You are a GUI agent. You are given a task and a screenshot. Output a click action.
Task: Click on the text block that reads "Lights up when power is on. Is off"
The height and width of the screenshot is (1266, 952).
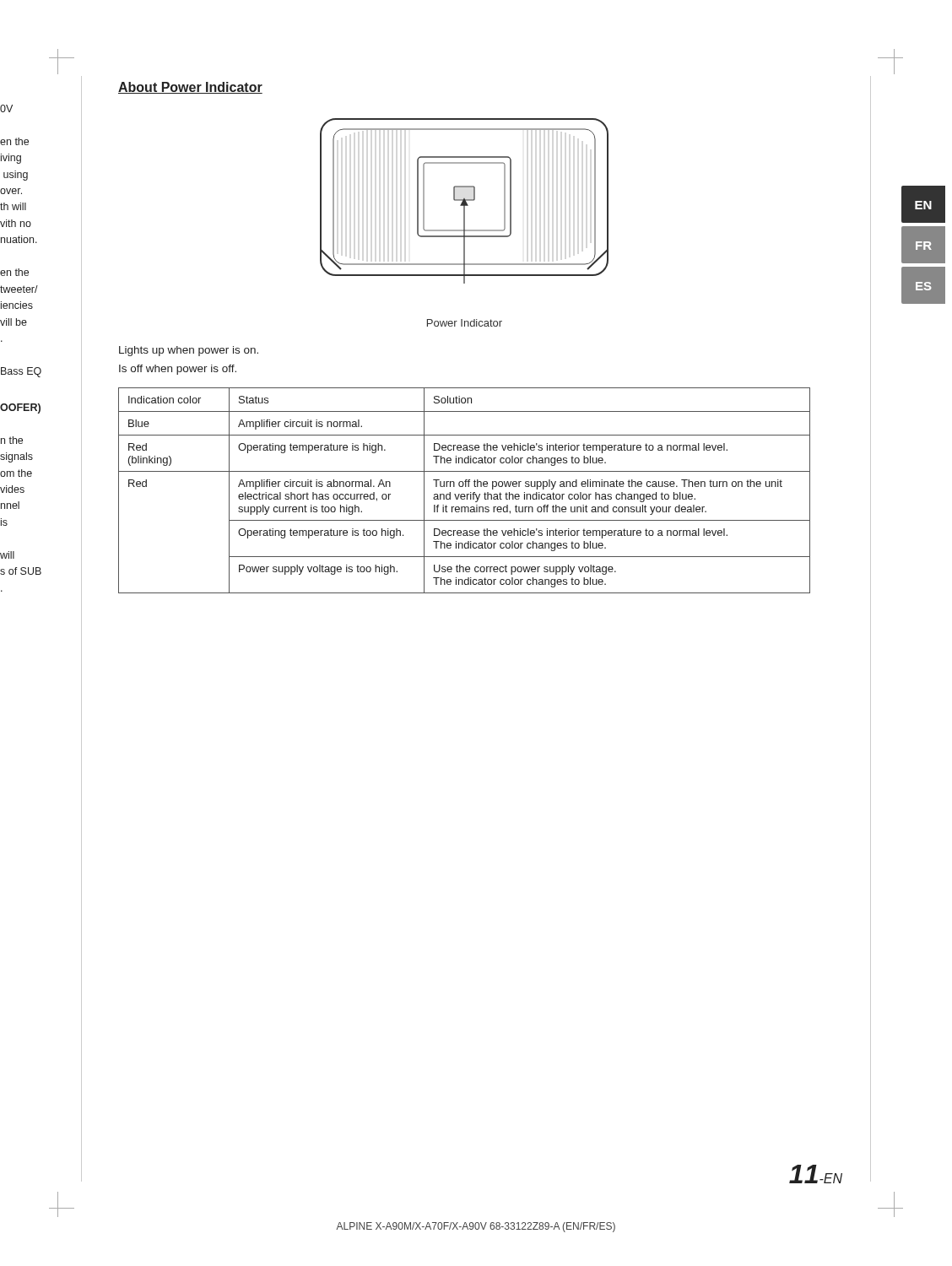click(189, 359)
